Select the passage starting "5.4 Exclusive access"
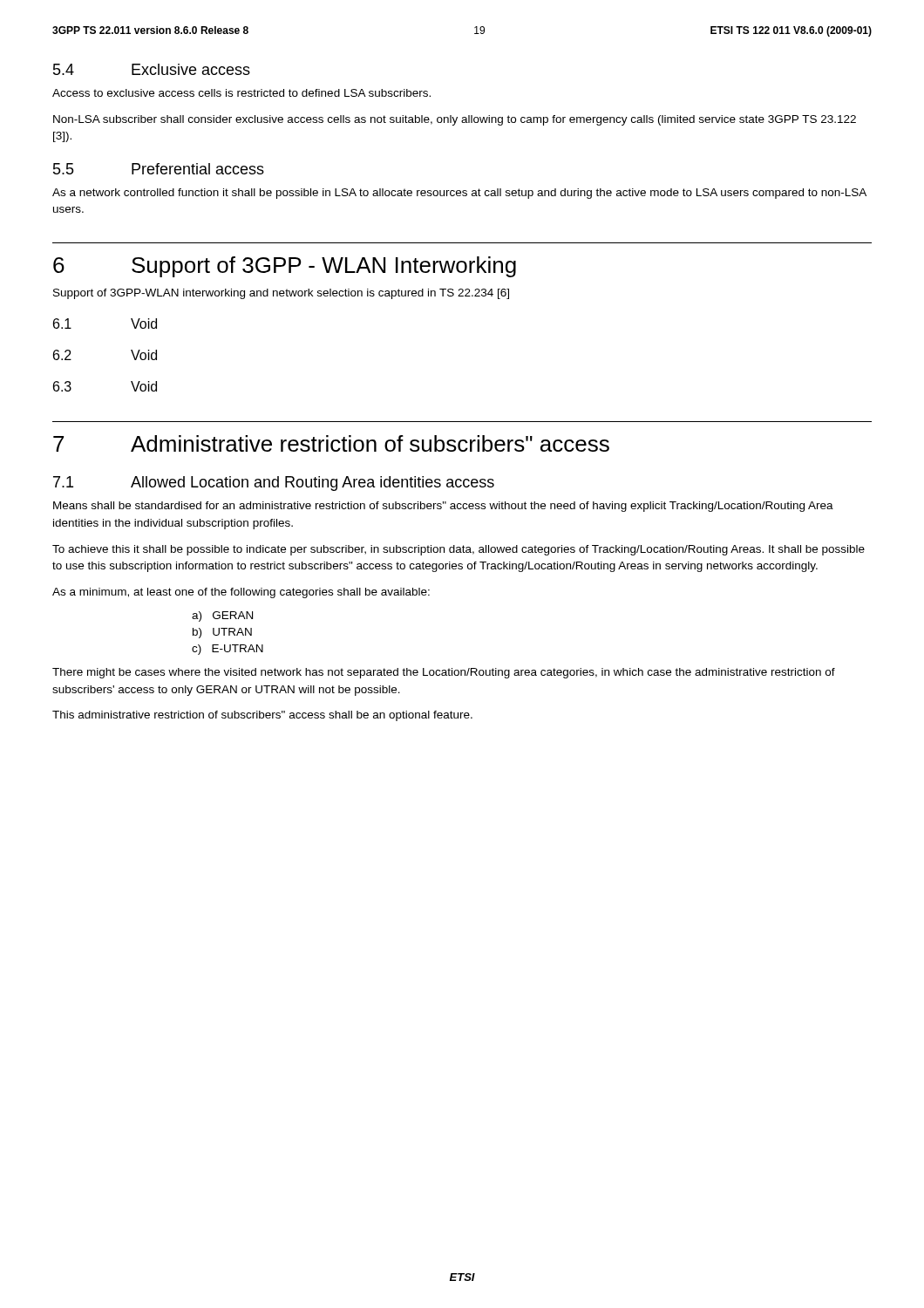 click(151, 70)
